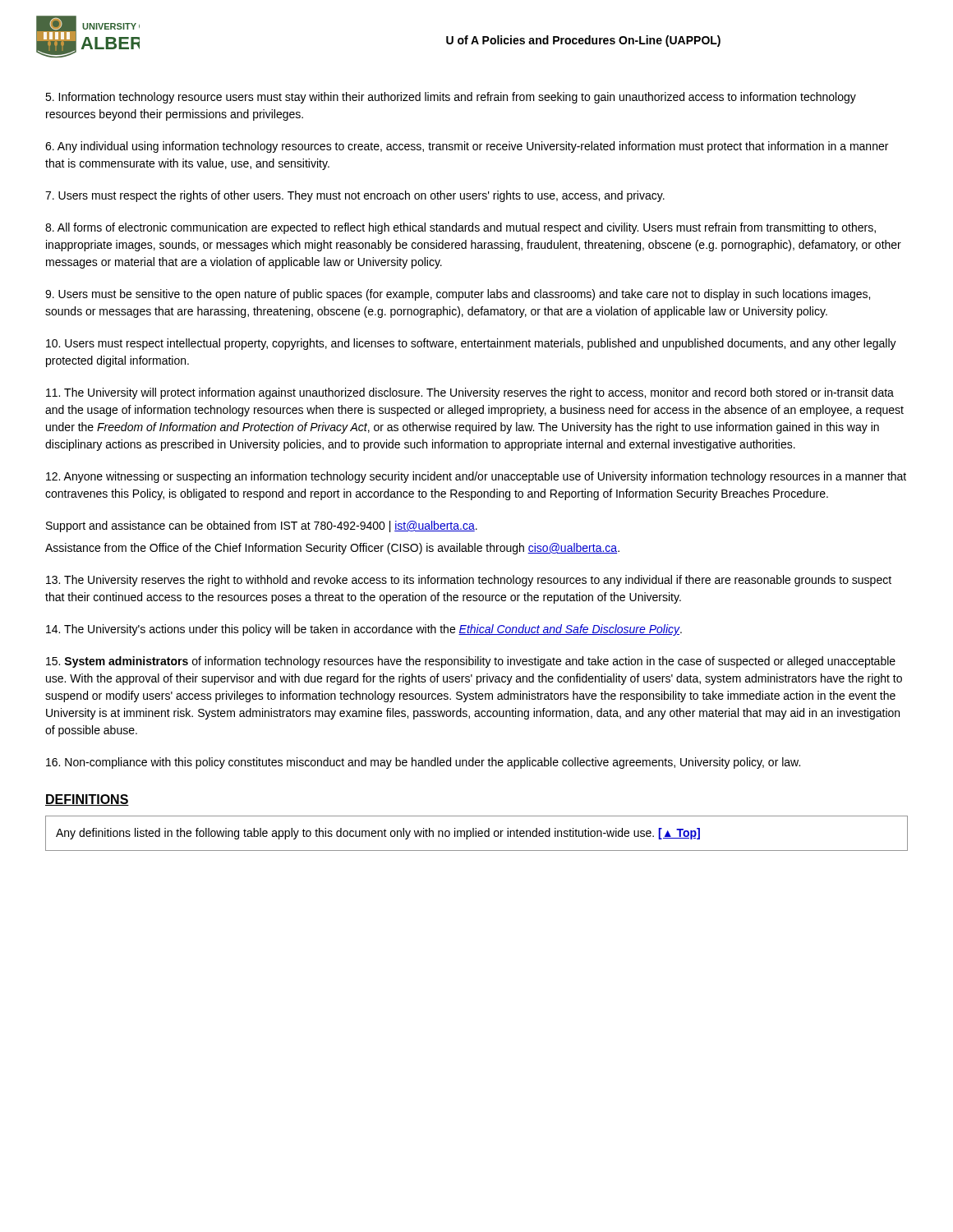Point to the block starting "16. Non-compliance with this policy constitutes misconduct and"
The height and width of the screenshot is (1232, 953).
[423, 762]
